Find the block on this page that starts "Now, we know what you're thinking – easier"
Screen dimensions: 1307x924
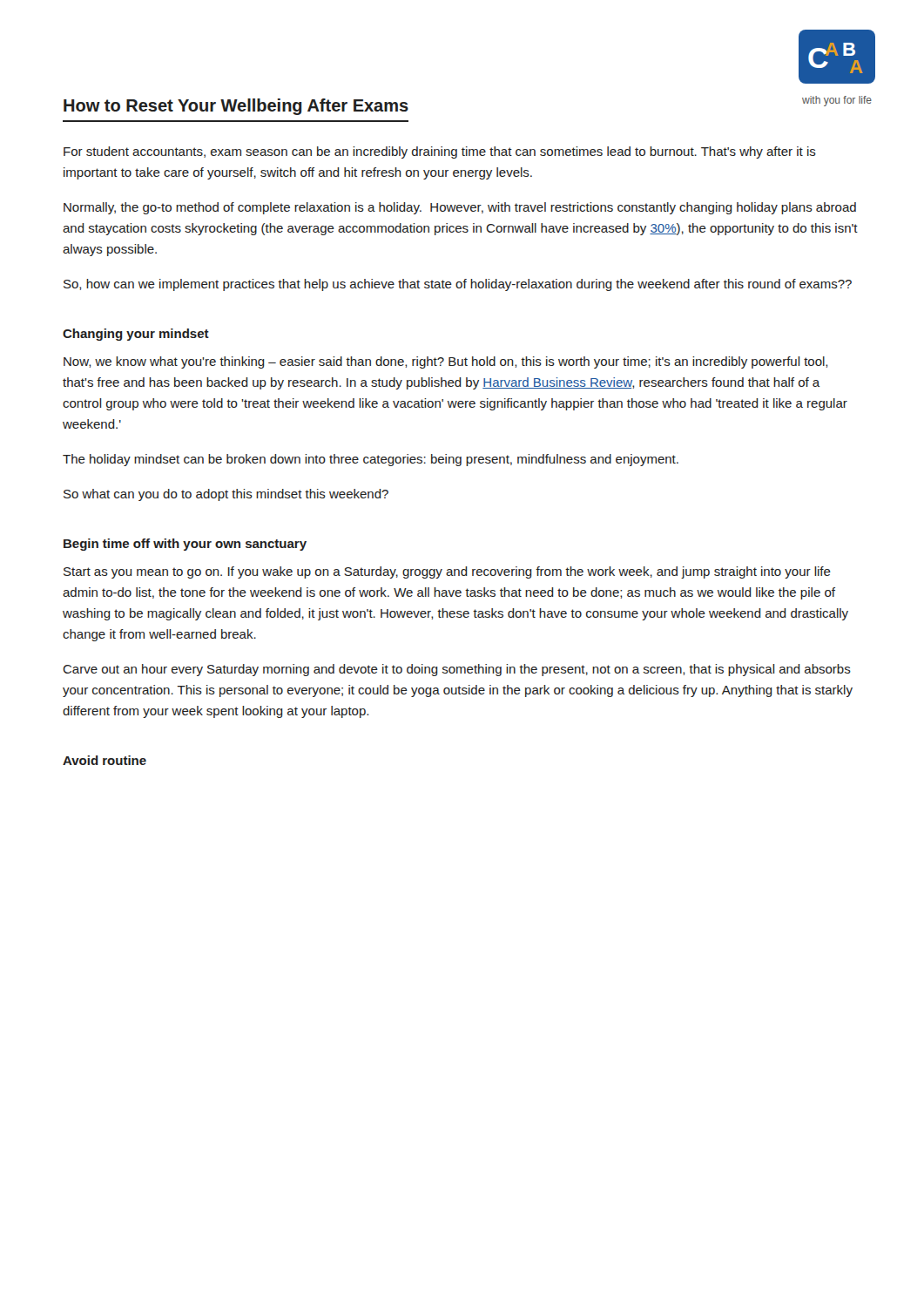tap(455, 393)
